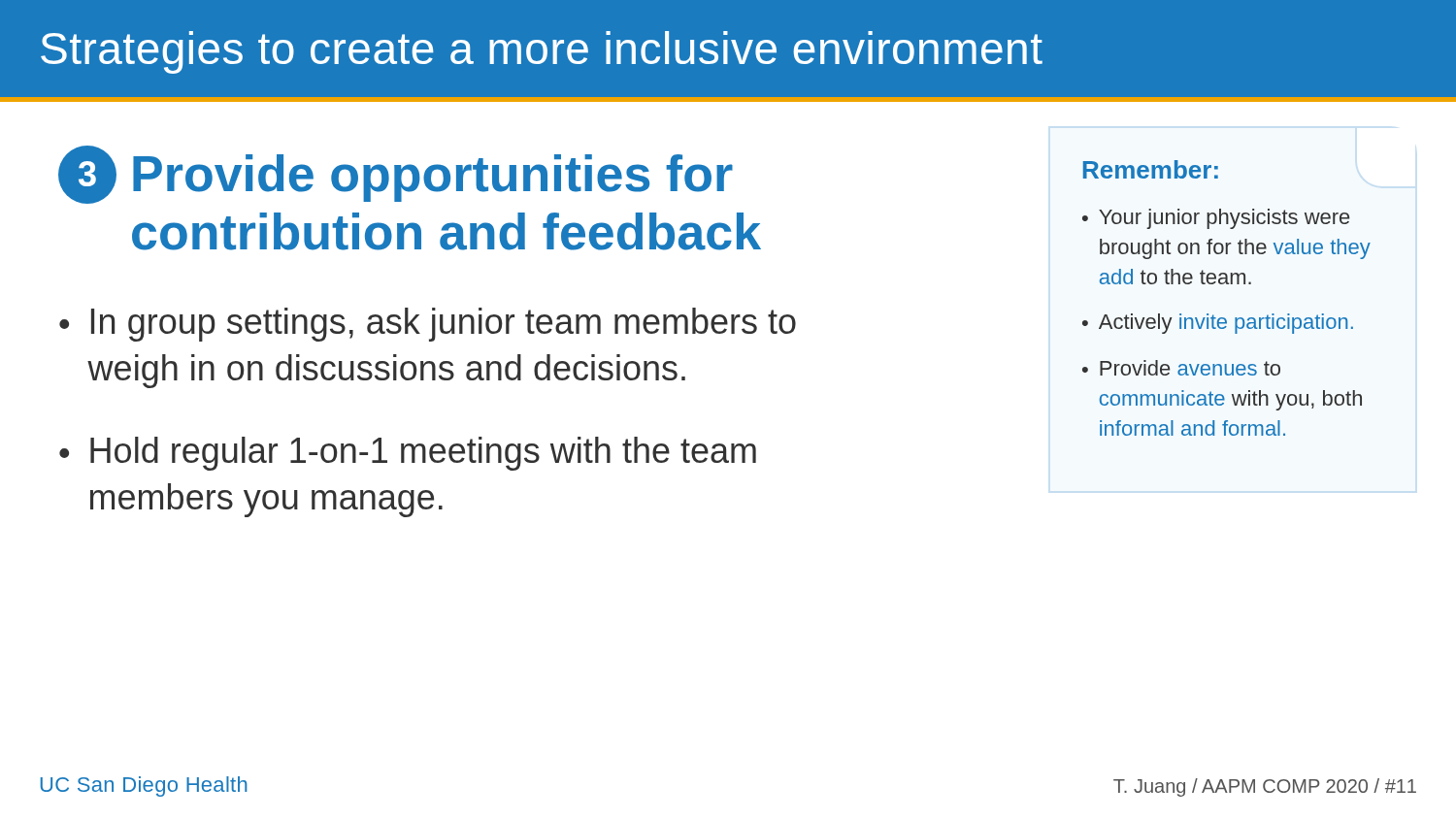Point to the element starting "• In group settings, ask"
1456x819 pixels.
456,346
